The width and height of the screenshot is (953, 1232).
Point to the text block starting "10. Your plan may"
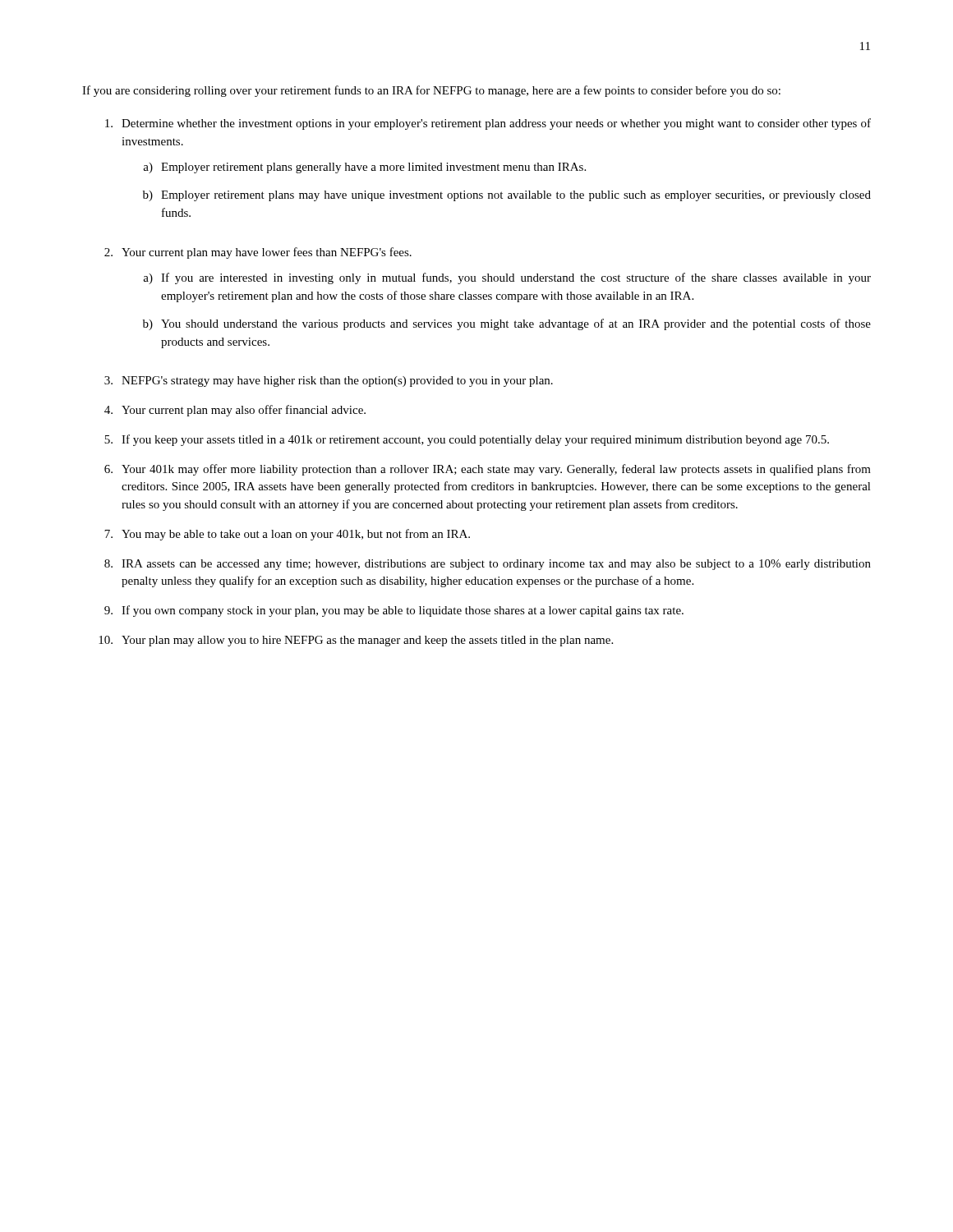[476, 640]
